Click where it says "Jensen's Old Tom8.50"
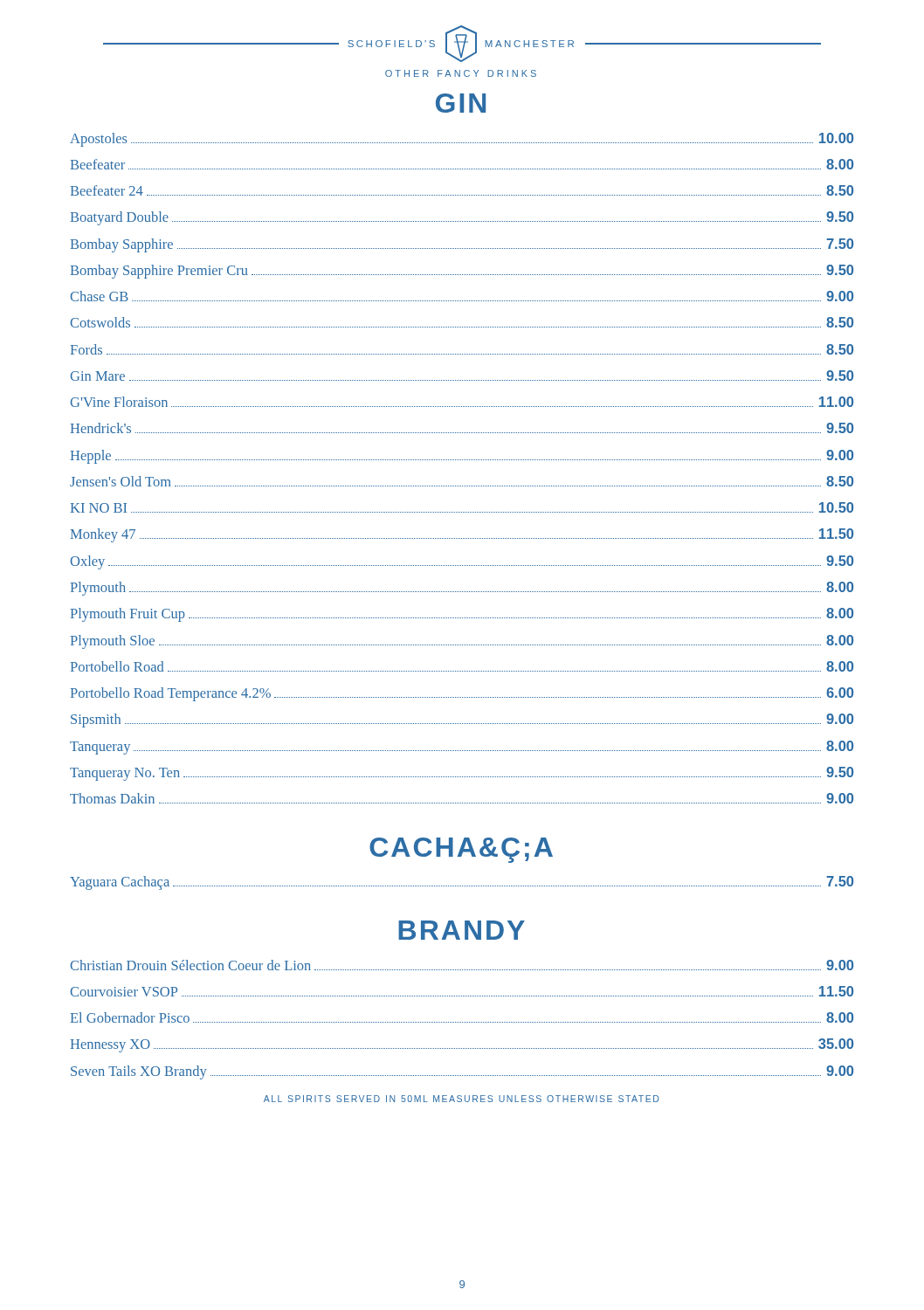 462,482
